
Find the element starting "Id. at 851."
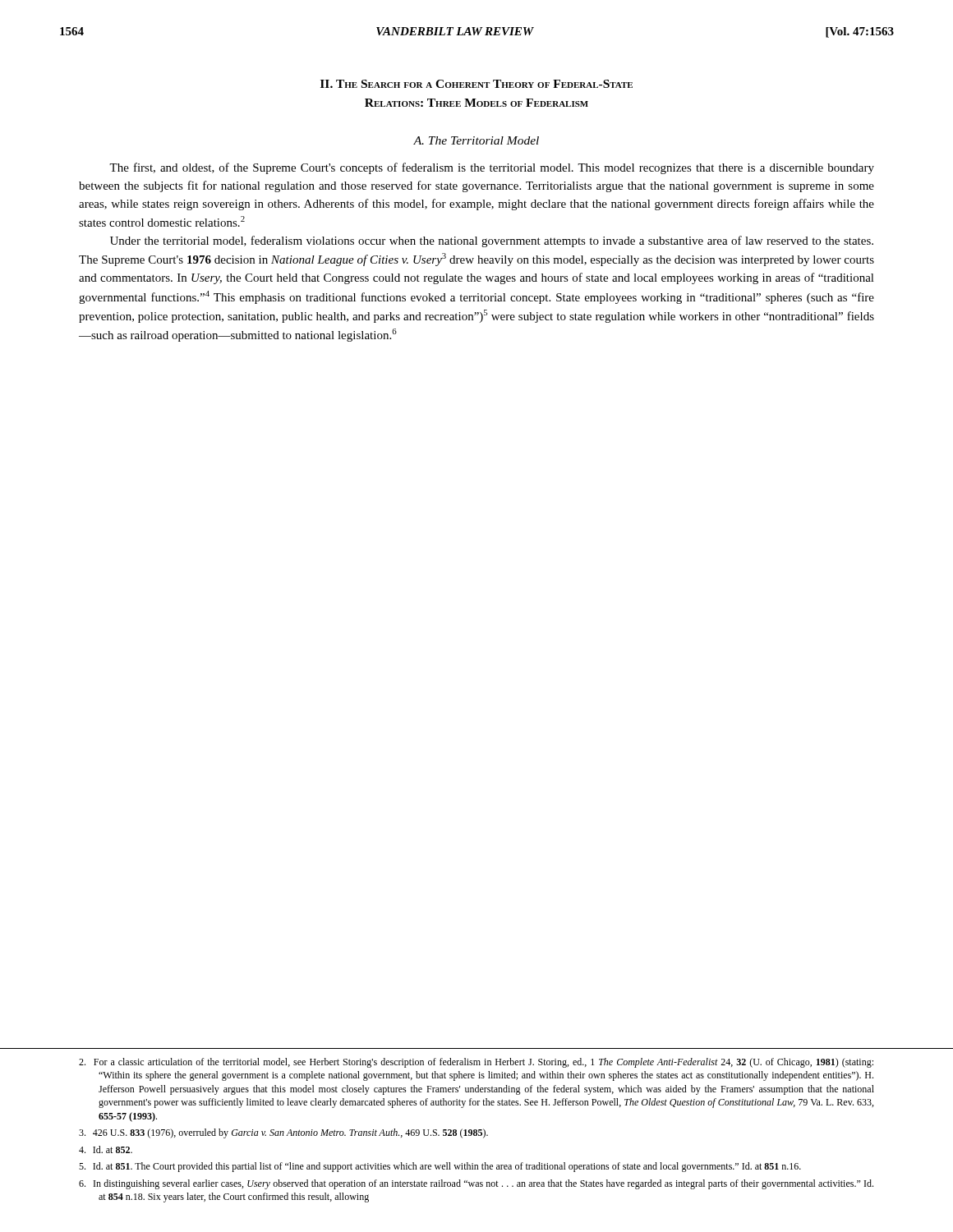440,1167
